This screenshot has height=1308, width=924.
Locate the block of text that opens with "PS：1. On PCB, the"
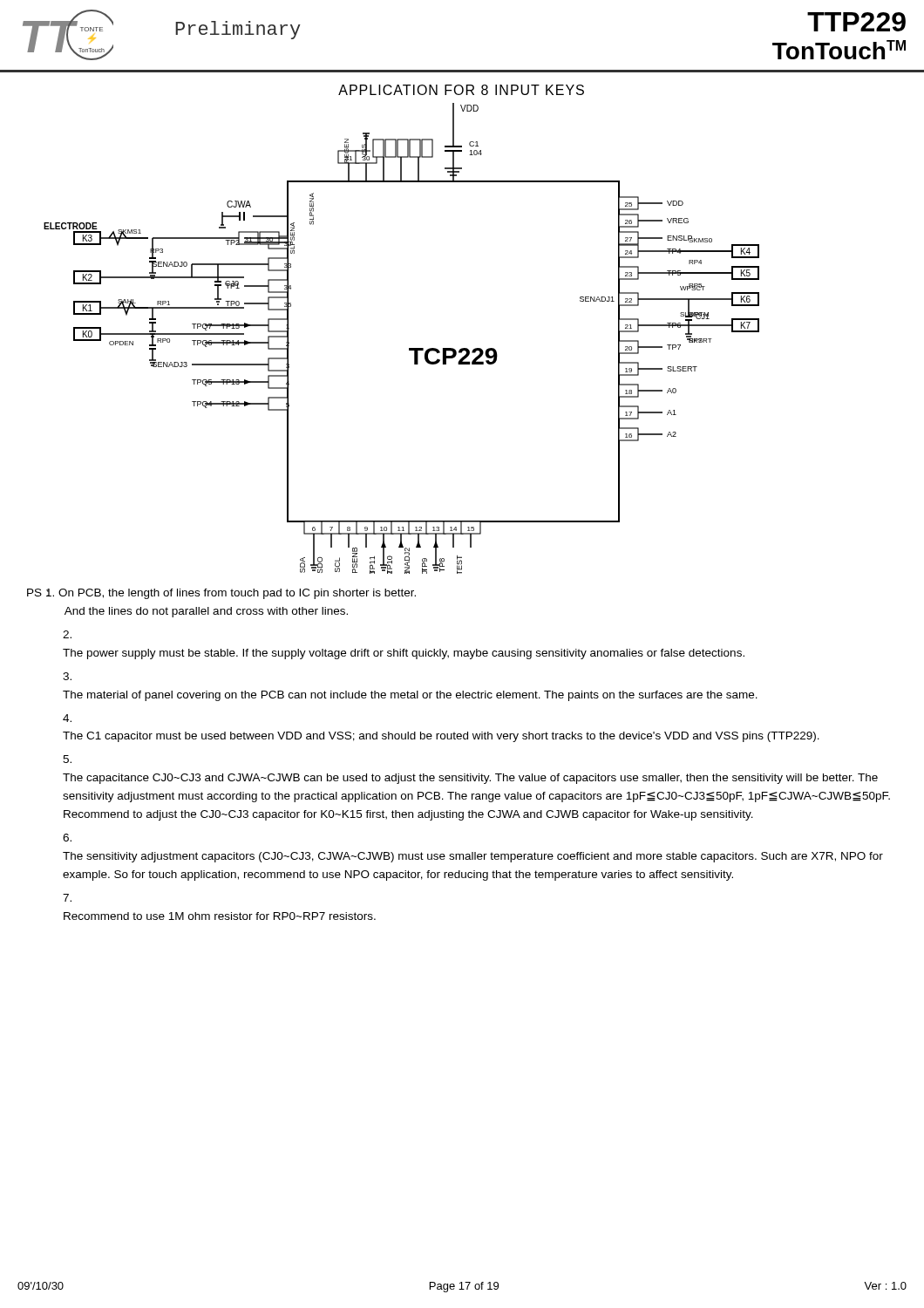(x=221, y=594)
